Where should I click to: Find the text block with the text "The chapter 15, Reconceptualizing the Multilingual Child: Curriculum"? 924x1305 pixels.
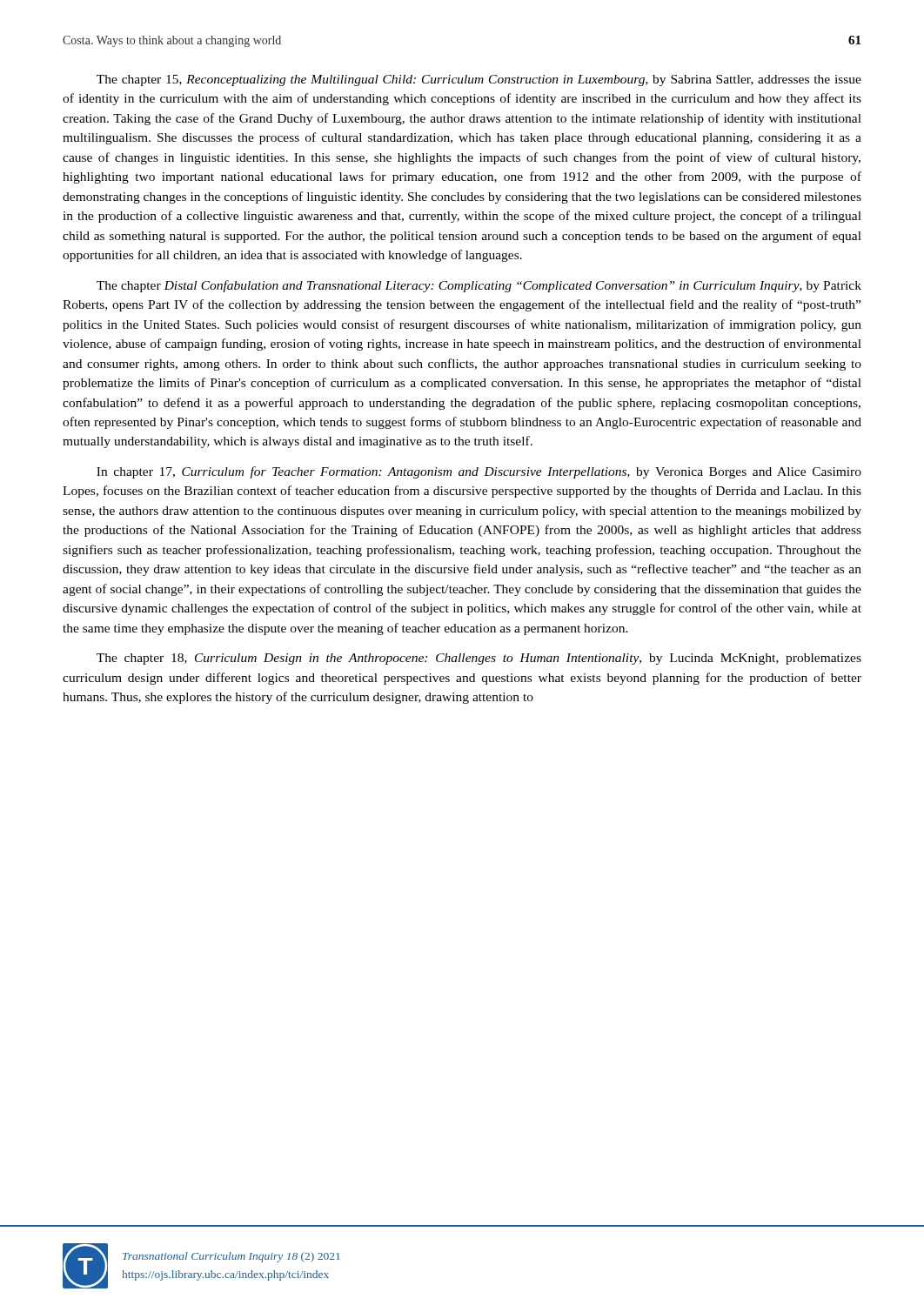(x=462, y=167)
